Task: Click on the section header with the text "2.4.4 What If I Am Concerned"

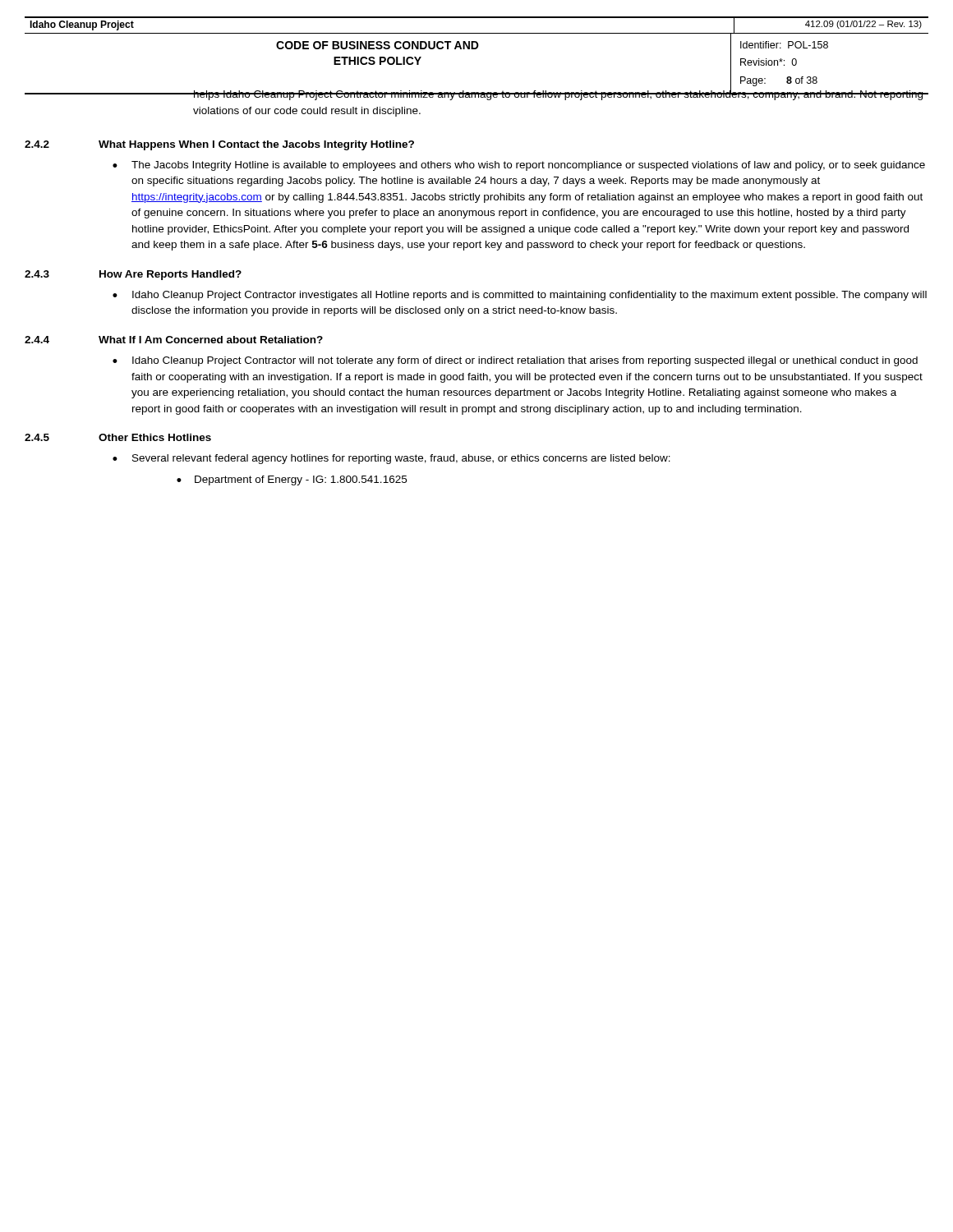Action: (x=174, y=340)
